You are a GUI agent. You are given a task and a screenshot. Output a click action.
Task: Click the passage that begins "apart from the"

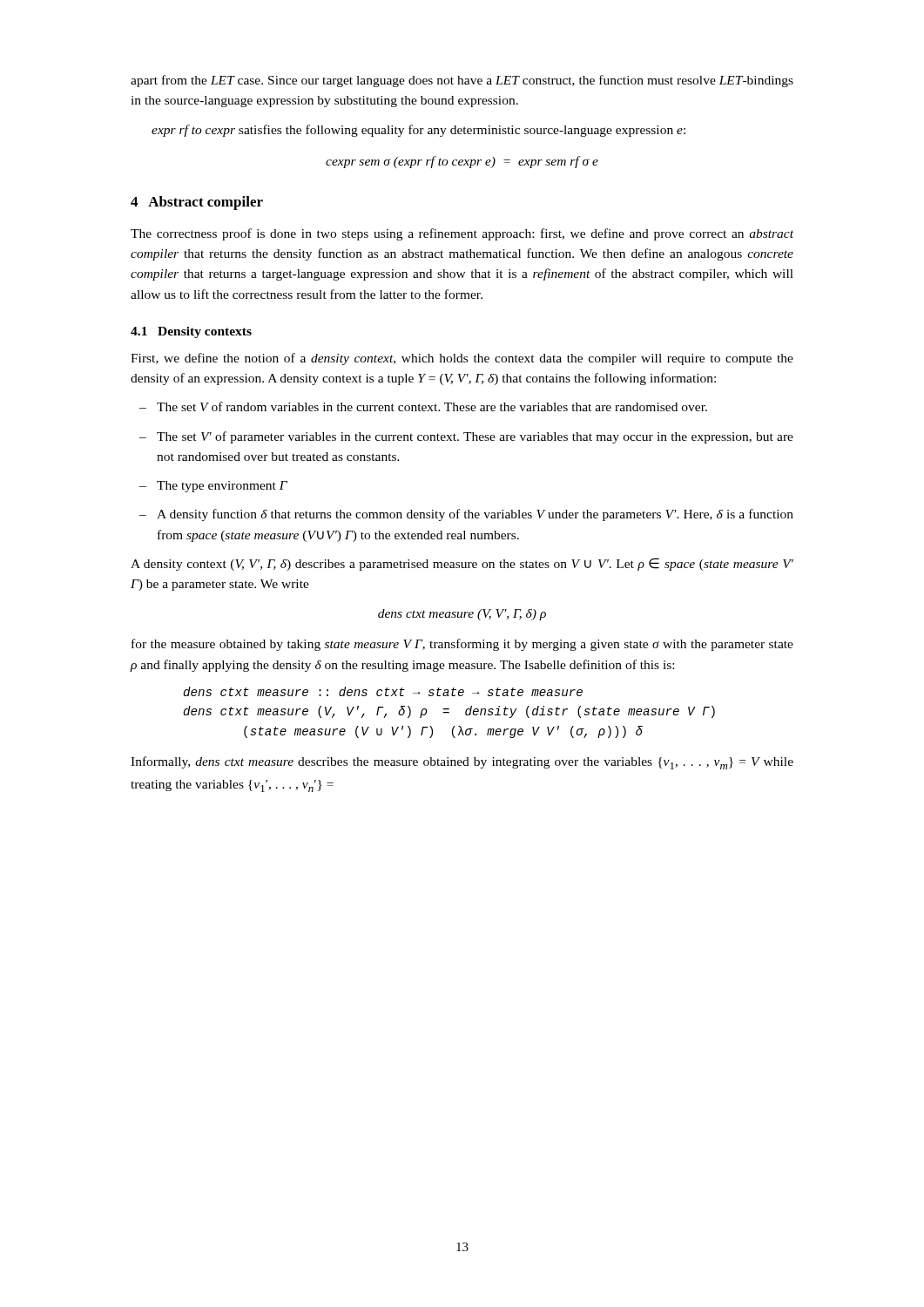pyautogui.click(x=462, y=104)
